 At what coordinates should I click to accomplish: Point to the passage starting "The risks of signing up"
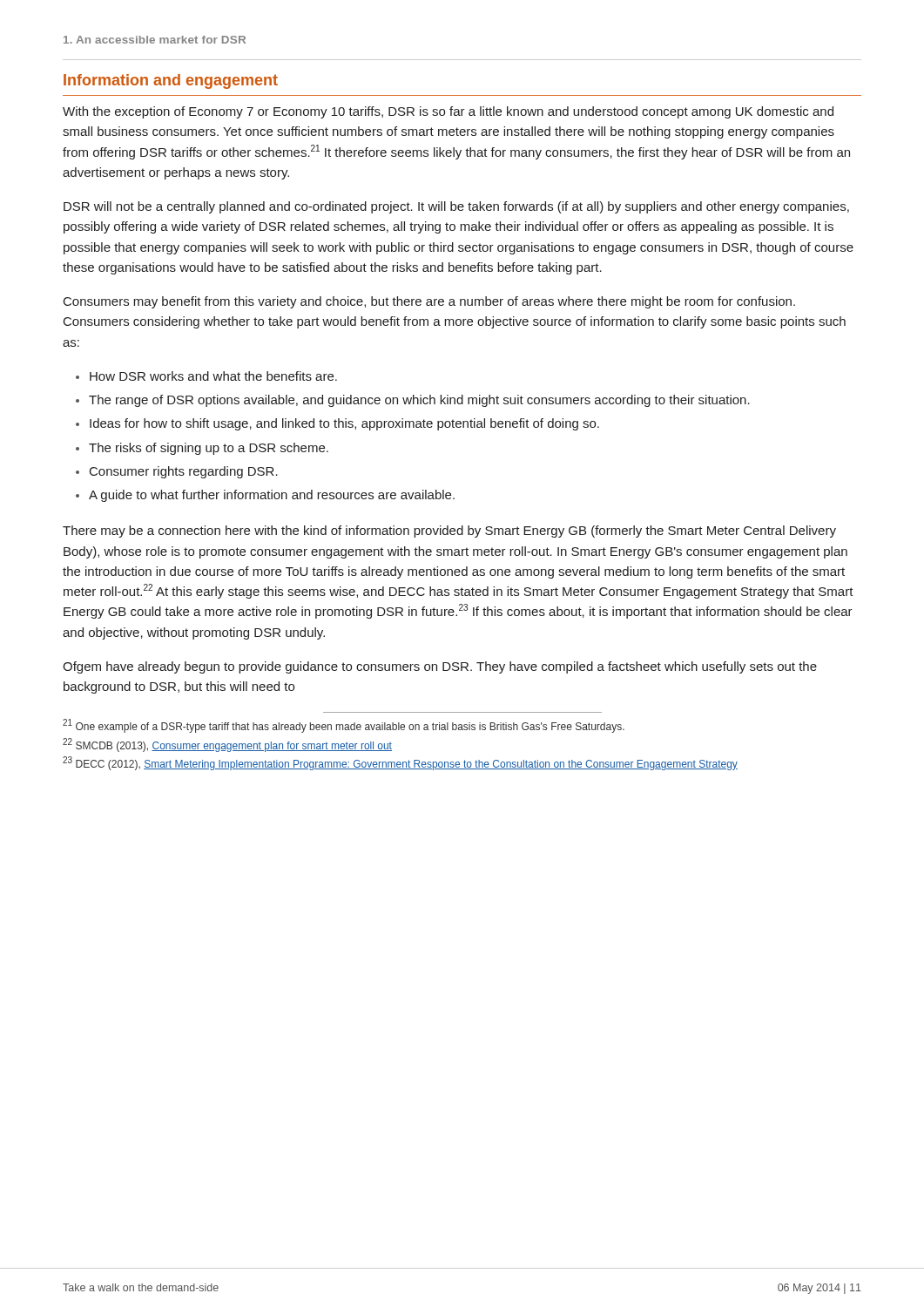209,447
